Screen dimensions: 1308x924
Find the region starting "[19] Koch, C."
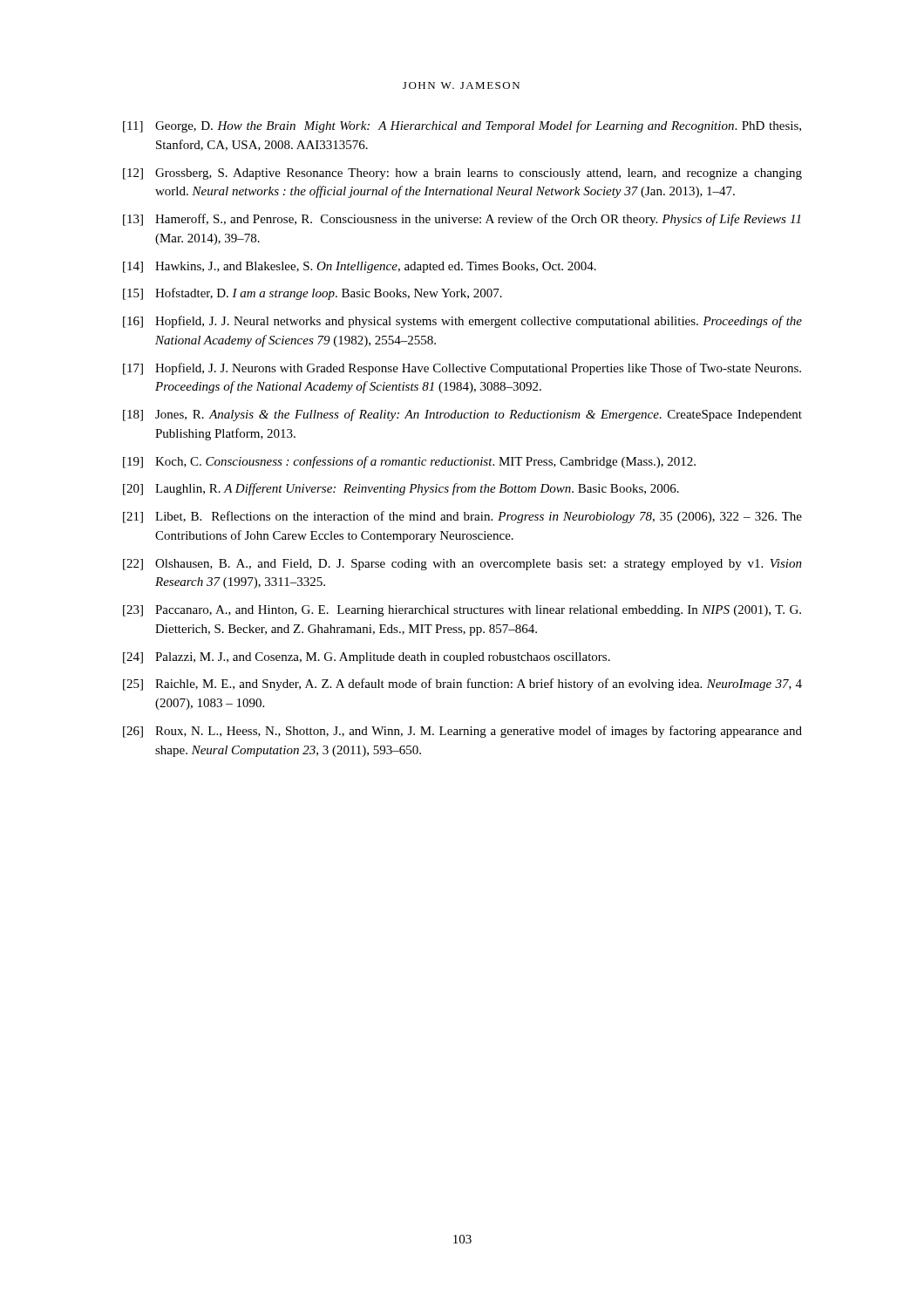pyautogui.click(x=462, y=462)
